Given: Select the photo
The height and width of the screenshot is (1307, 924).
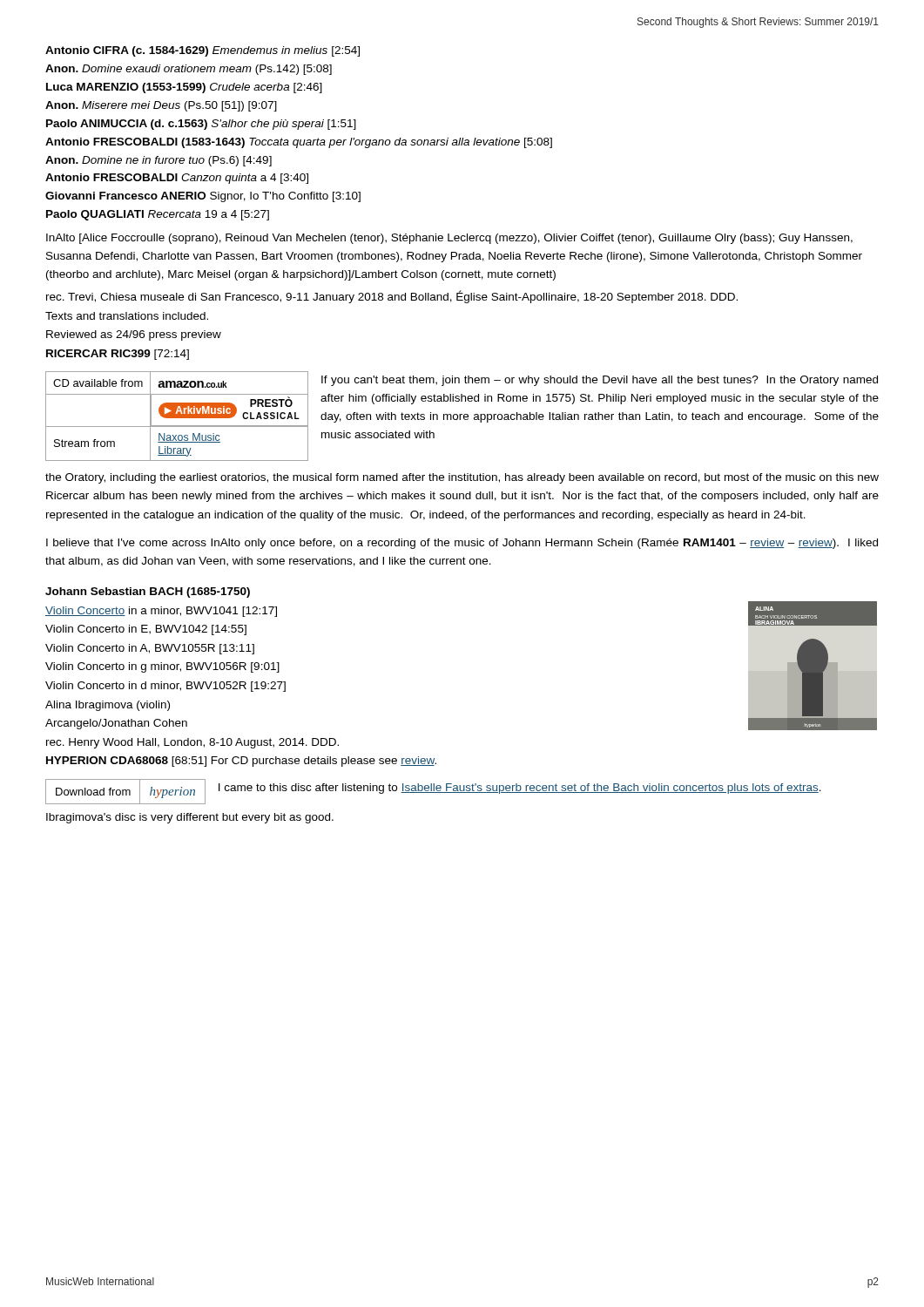Looking at the screenshot, I should (x=813, y=667).
